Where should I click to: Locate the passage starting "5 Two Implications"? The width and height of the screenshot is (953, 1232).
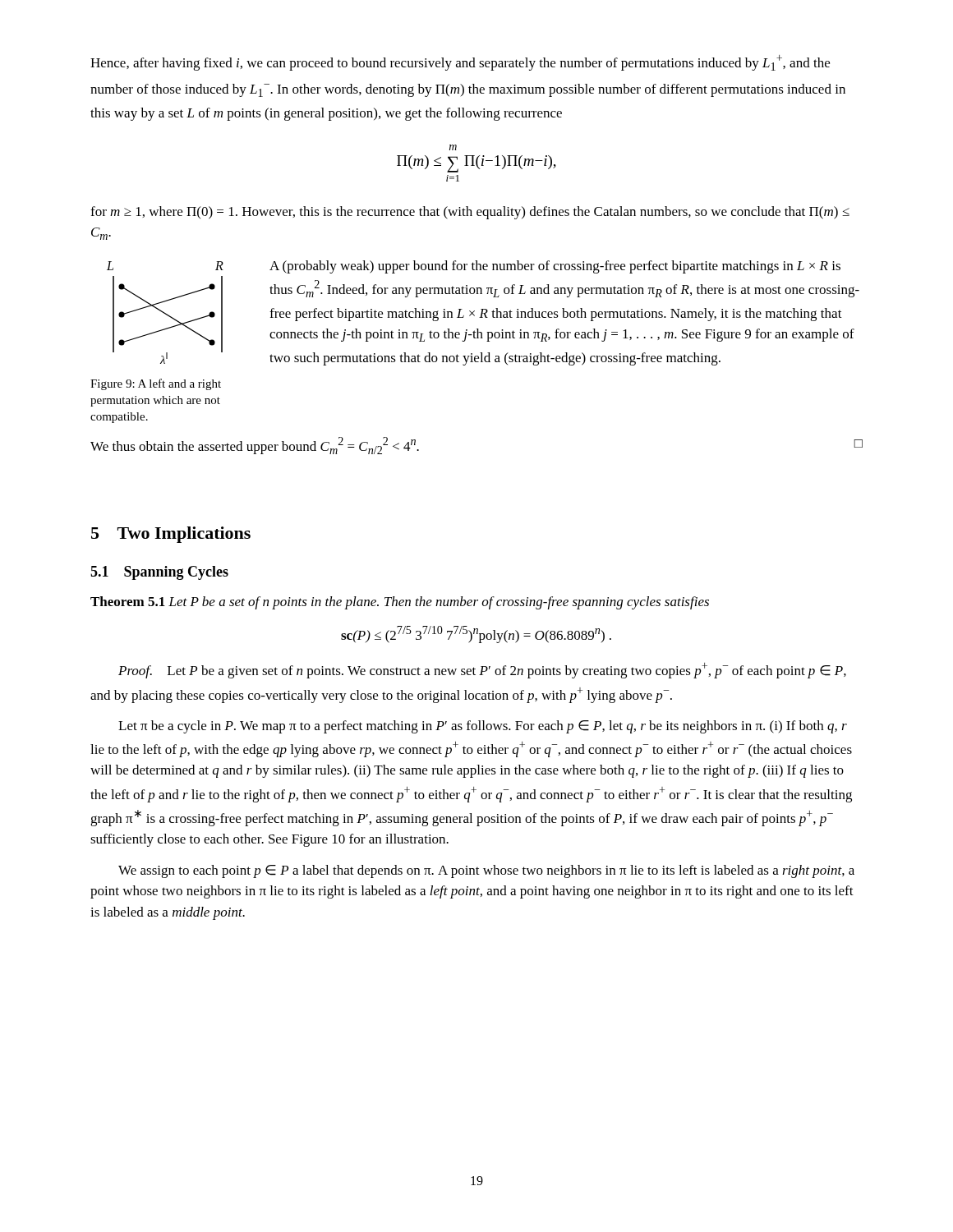(x=171, y=532)
